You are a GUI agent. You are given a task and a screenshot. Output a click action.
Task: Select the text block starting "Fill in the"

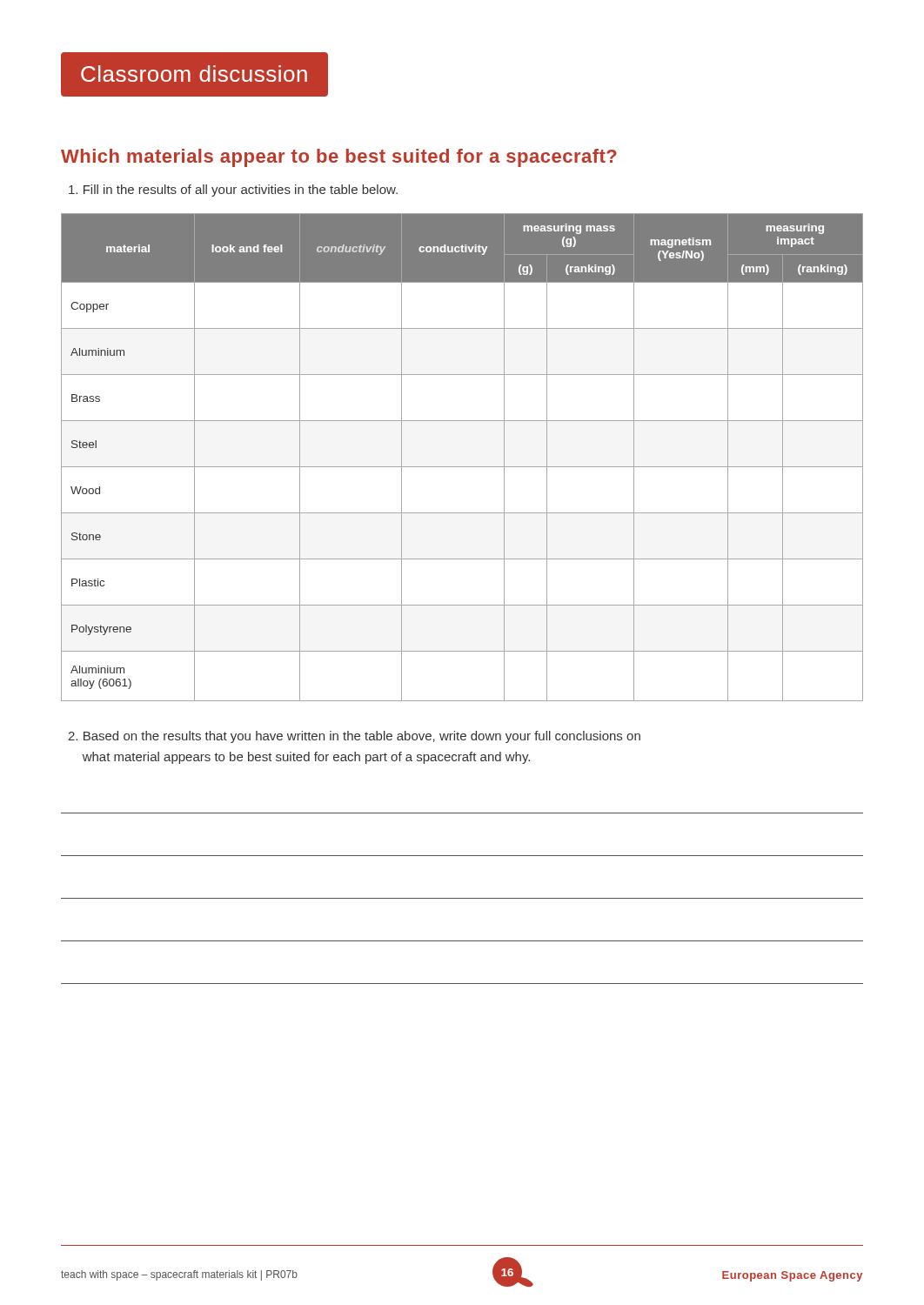233,189
